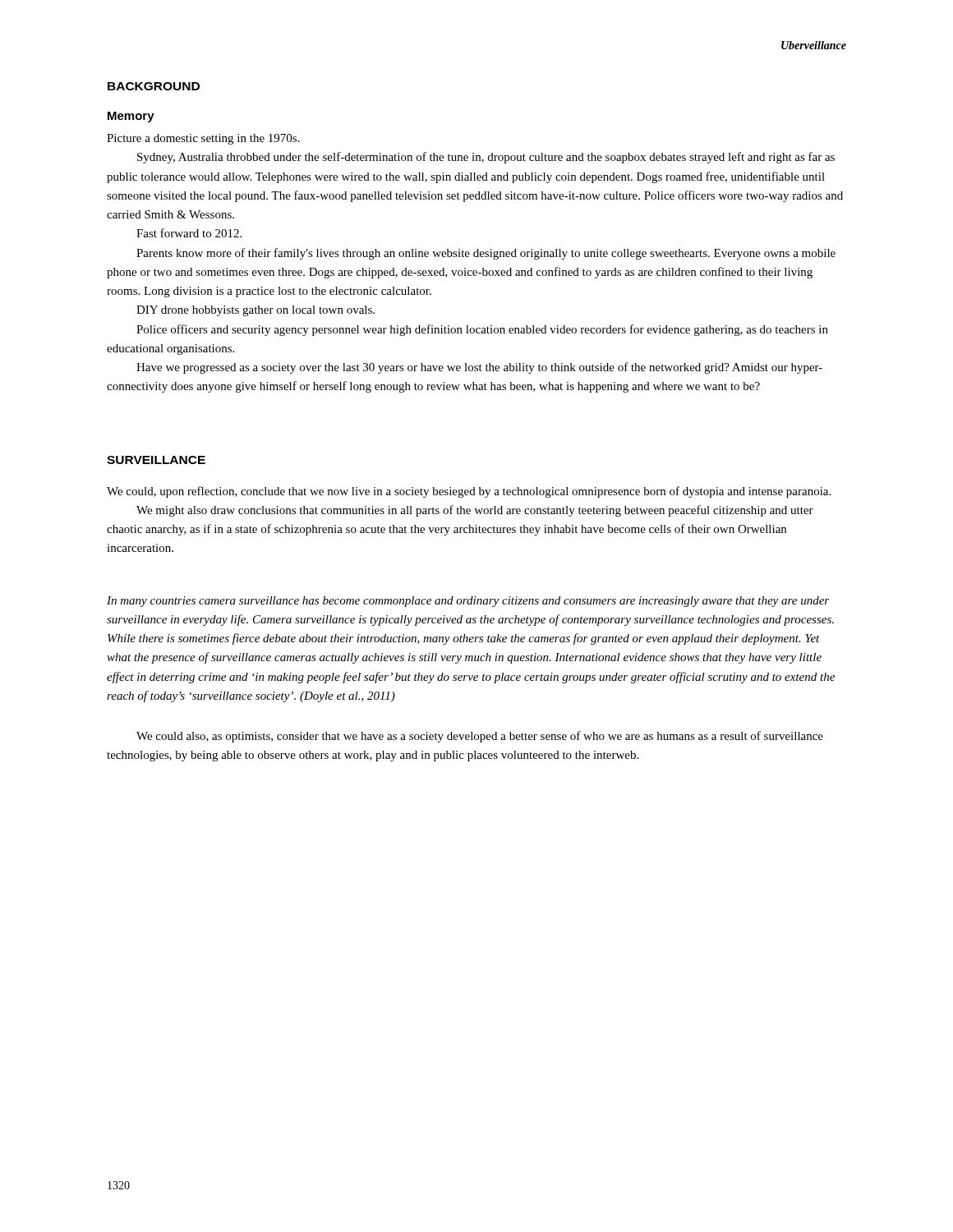Locate the passage starting "We could also, as optimists, consider that we"
The image size is (953, 1232).
[x=476, y=746]
